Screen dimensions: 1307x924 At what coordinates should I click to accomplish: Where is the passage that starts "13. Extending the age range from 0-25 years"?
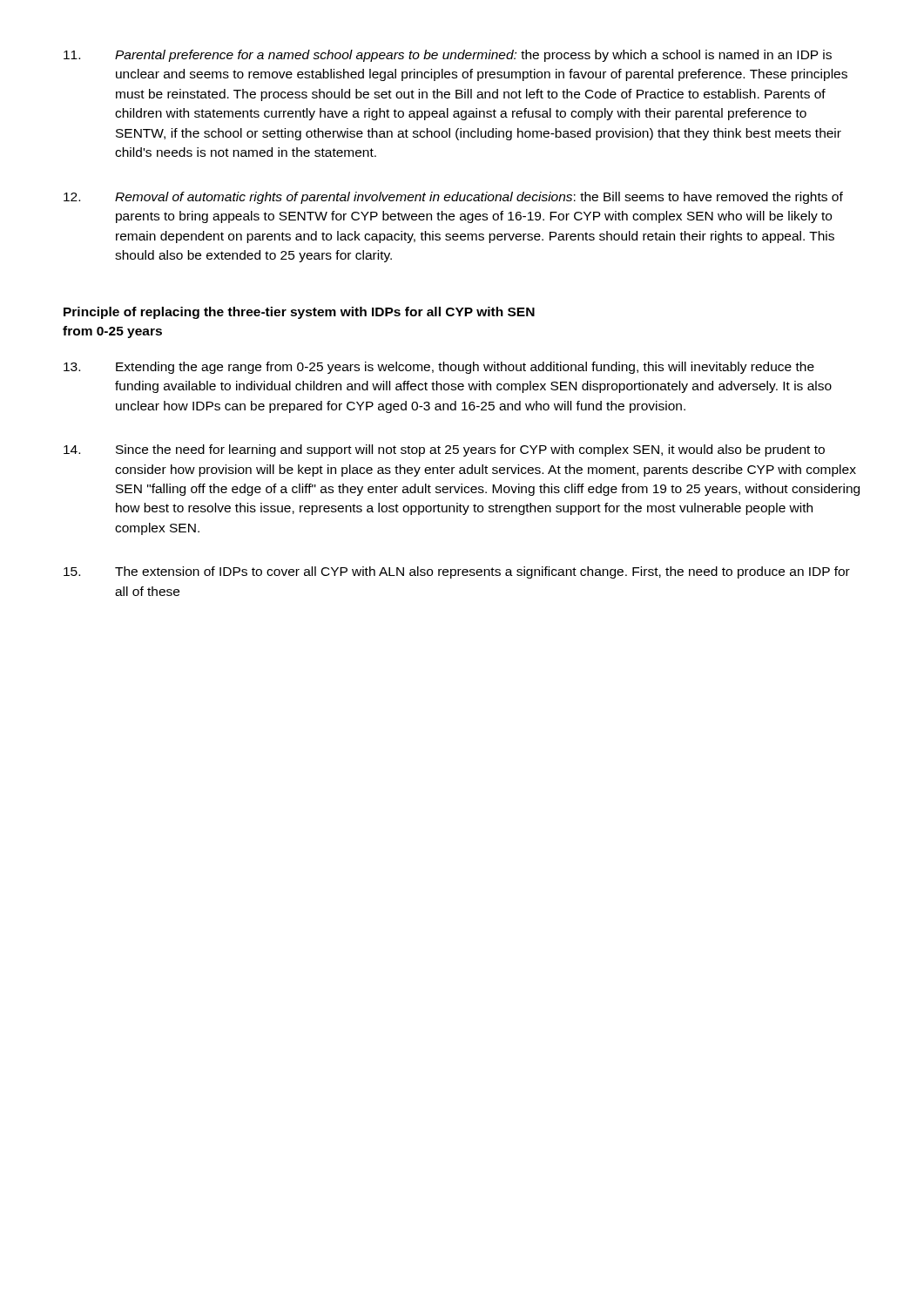tap(462, 386)
